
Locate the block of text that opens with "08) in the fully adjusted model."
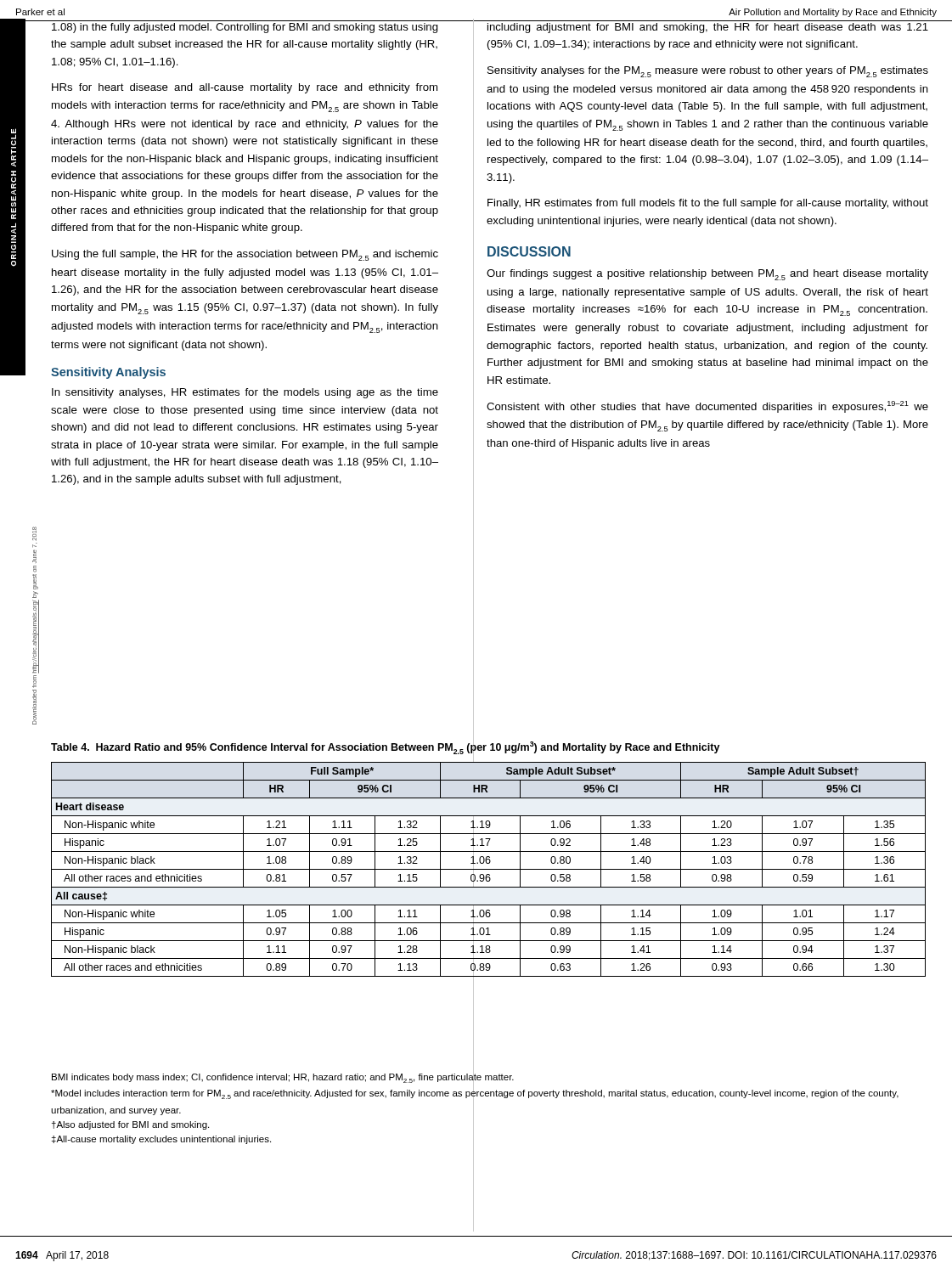coord(245,44)
